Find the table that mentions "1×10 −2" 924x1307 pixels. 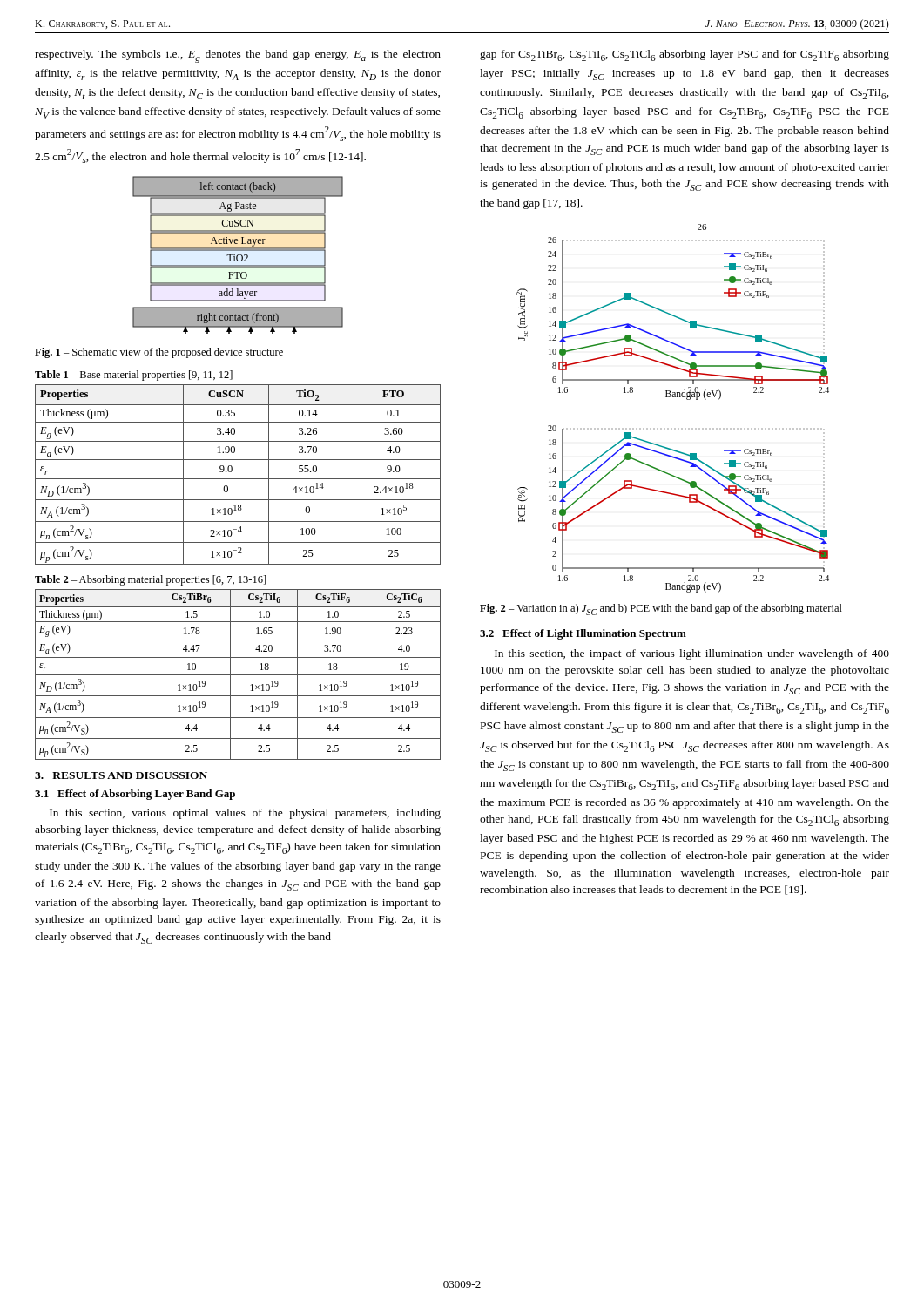pyautogui.click(x=238, y=474)
